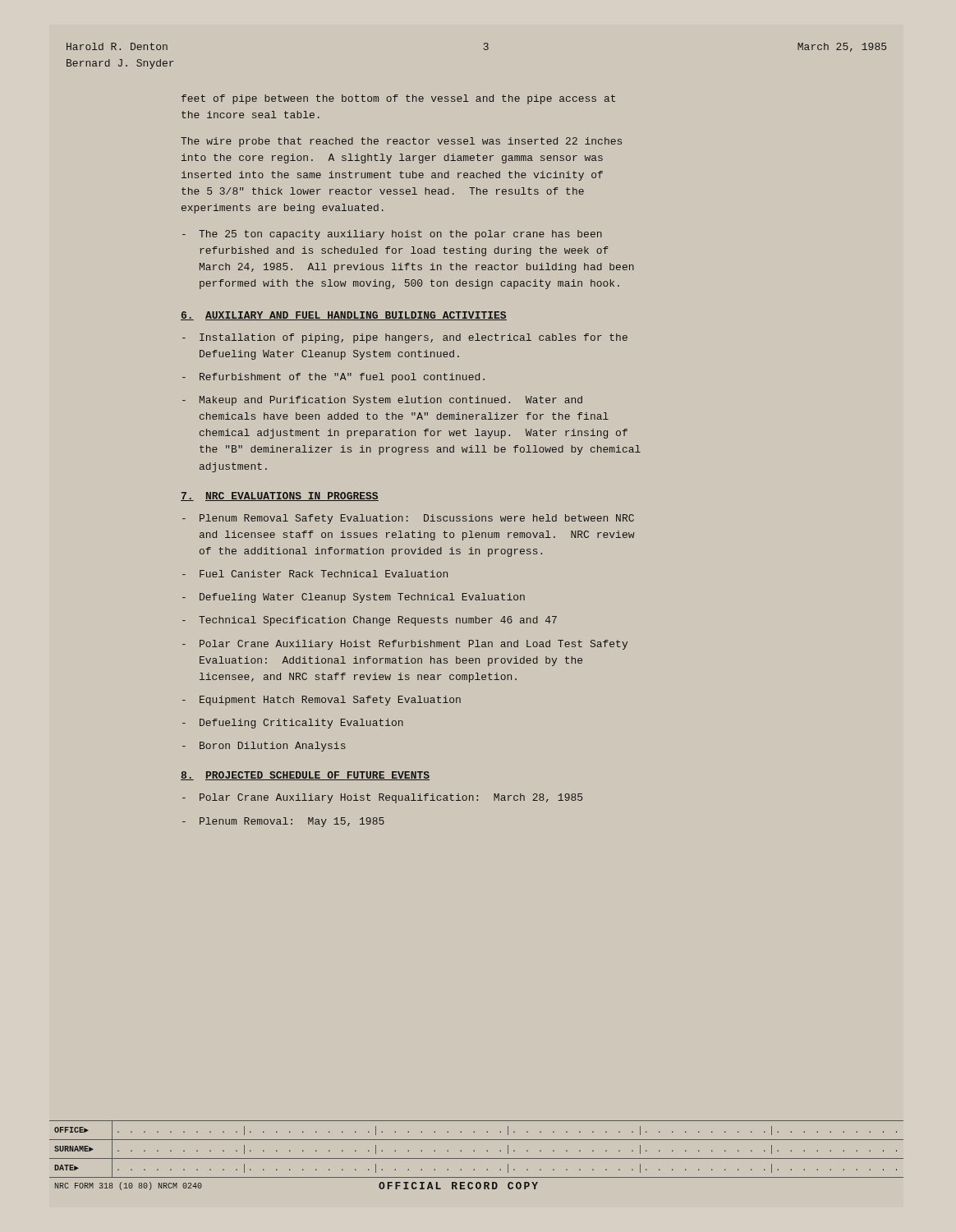Find the text block with the text "feet of pipe"
The height and width of the screenshot is (1232, 956).
[399, 107]
